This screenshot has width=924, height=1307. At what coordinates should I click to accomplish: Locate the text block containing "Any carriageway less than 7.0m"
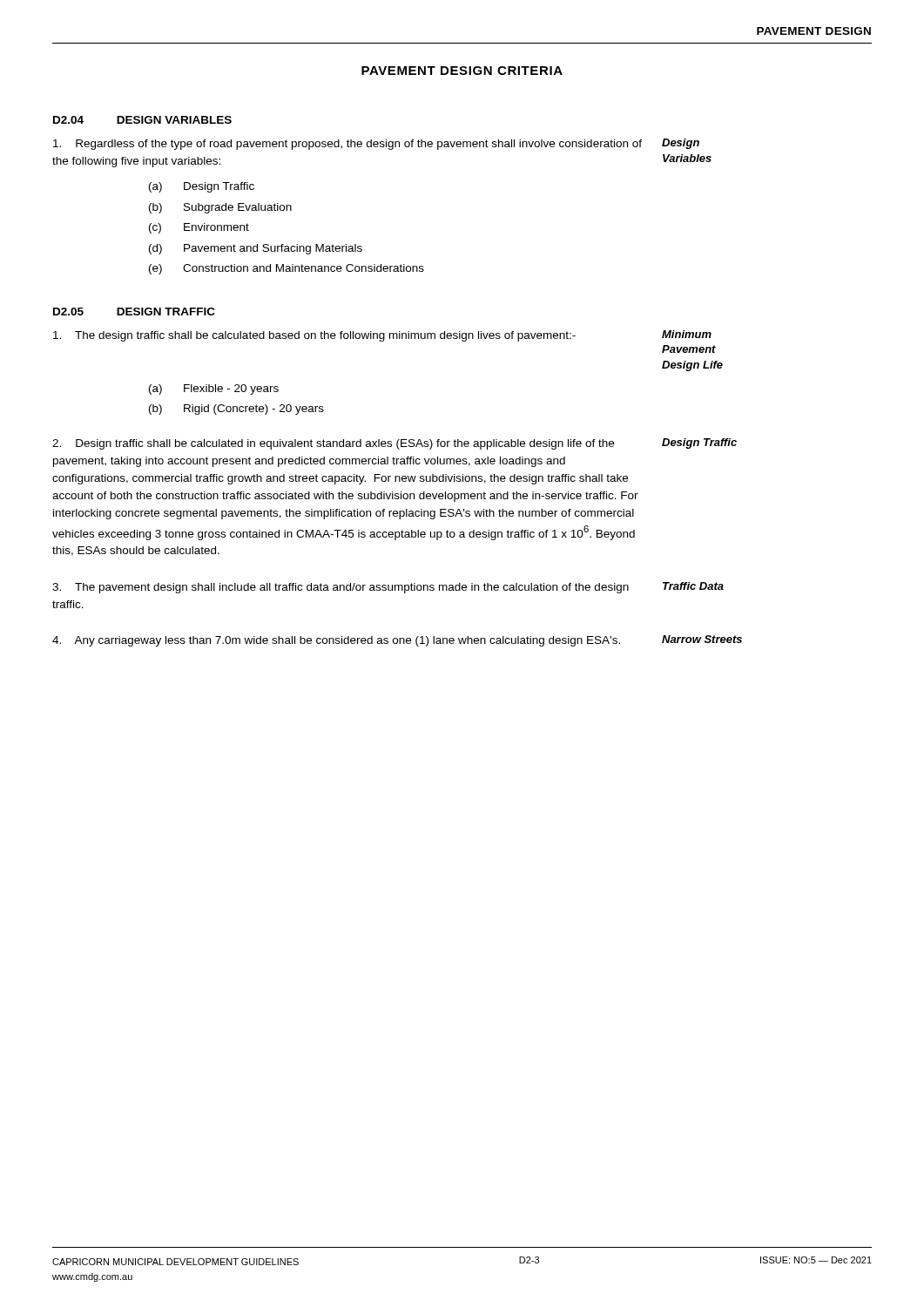[337, 640]
